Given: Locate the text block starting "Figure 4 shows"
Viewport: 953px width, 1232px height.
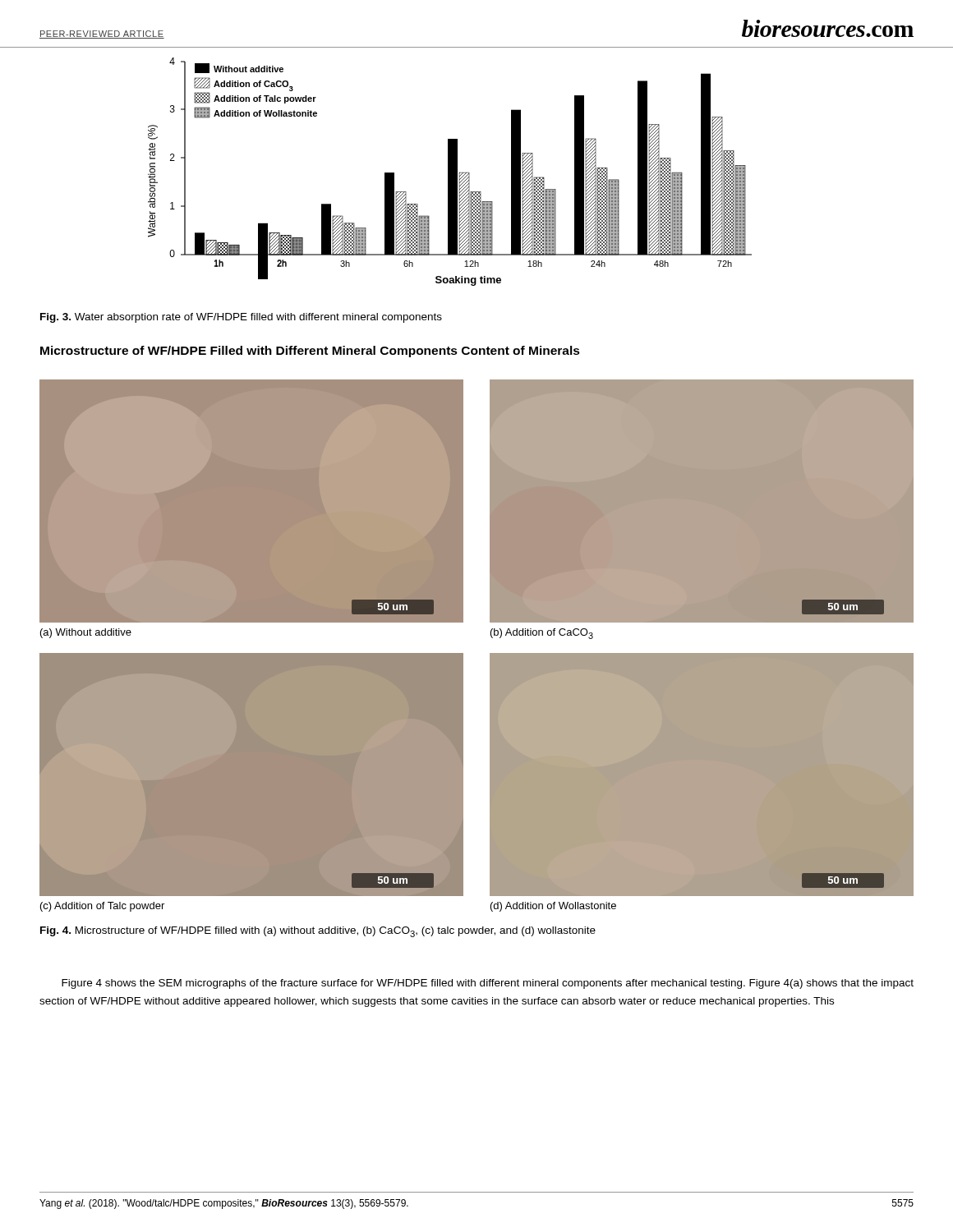Looking at the screenshot, I should point(476,992).
